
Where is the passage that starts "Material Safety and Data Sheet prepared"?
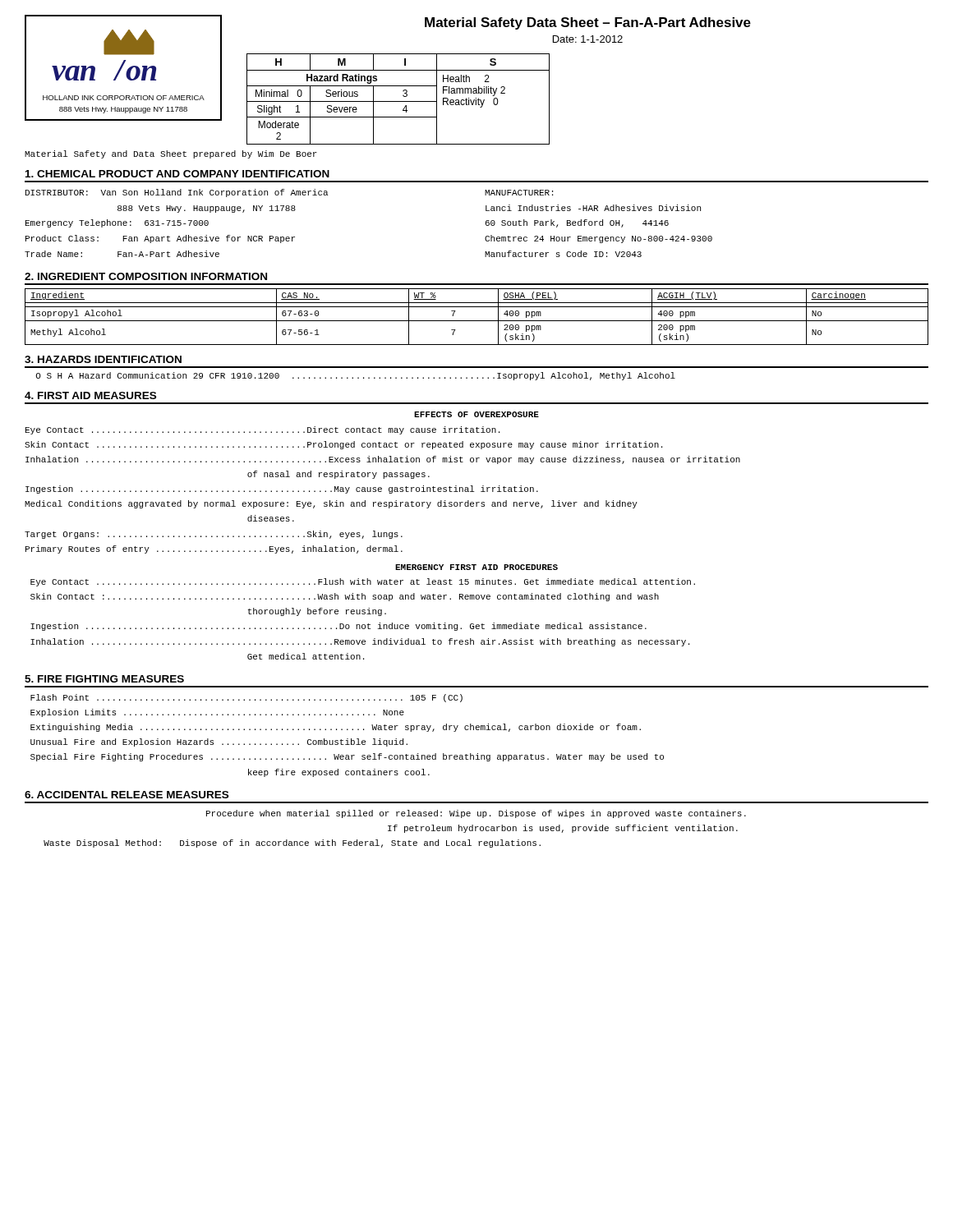pyautogui.click(x=171, y=154)
